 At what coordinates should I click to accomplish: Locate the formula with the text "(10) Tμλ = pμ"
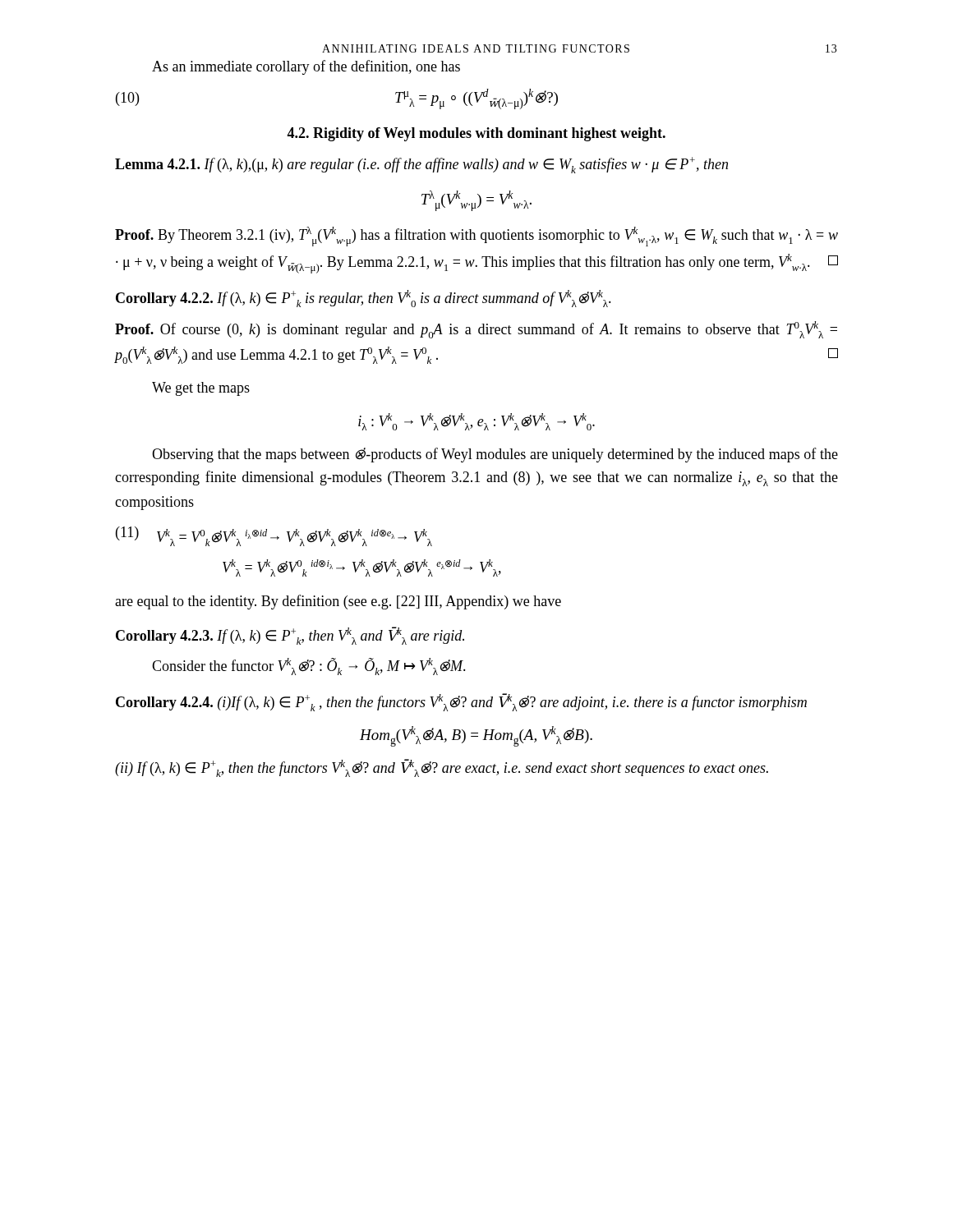(x=476, y=98)
